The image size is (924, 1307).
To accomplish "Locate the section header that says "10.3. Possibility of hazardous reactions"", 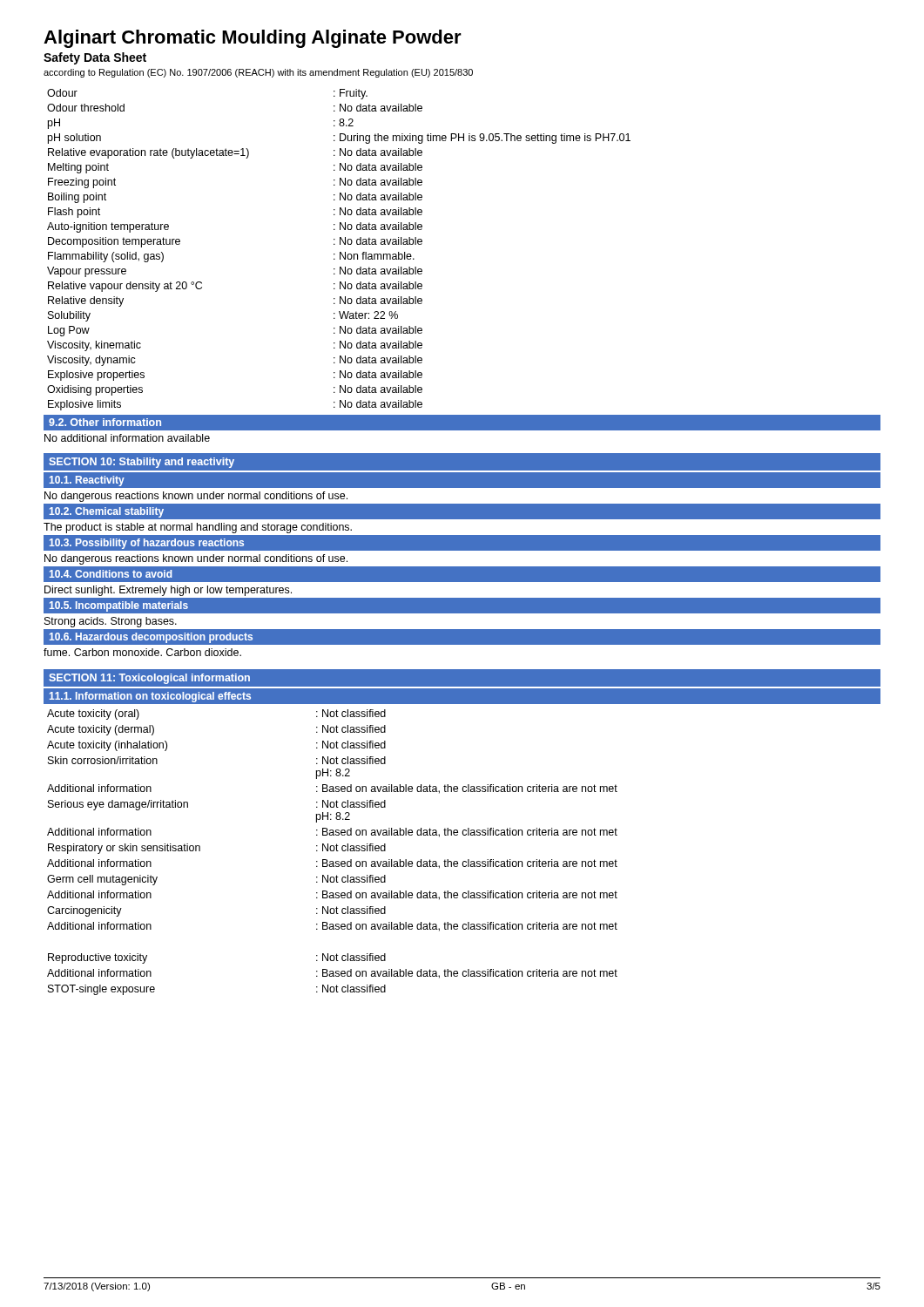I will (x=462, y=543).
